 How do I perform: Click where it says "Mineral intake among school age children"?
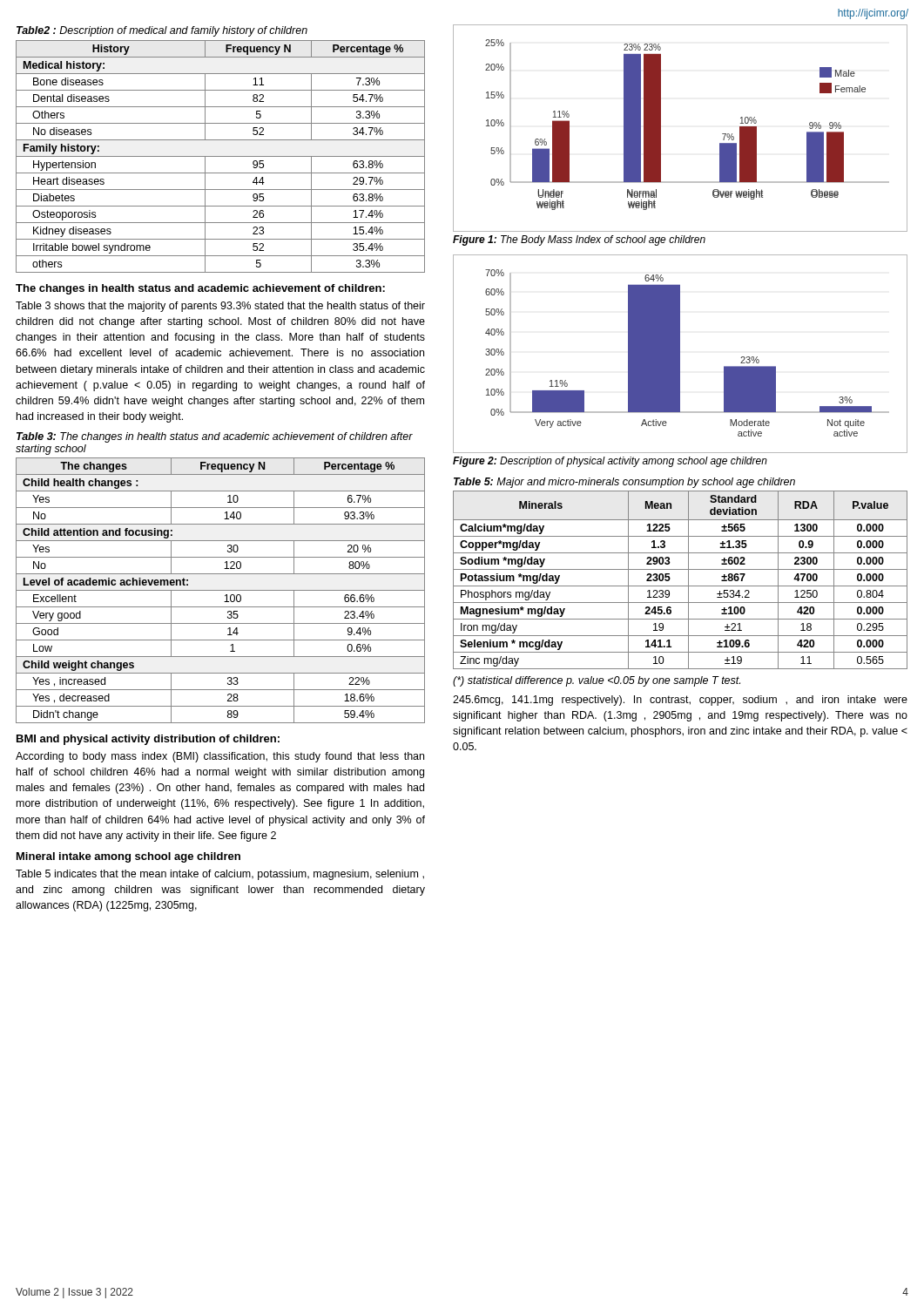[128, 856]
